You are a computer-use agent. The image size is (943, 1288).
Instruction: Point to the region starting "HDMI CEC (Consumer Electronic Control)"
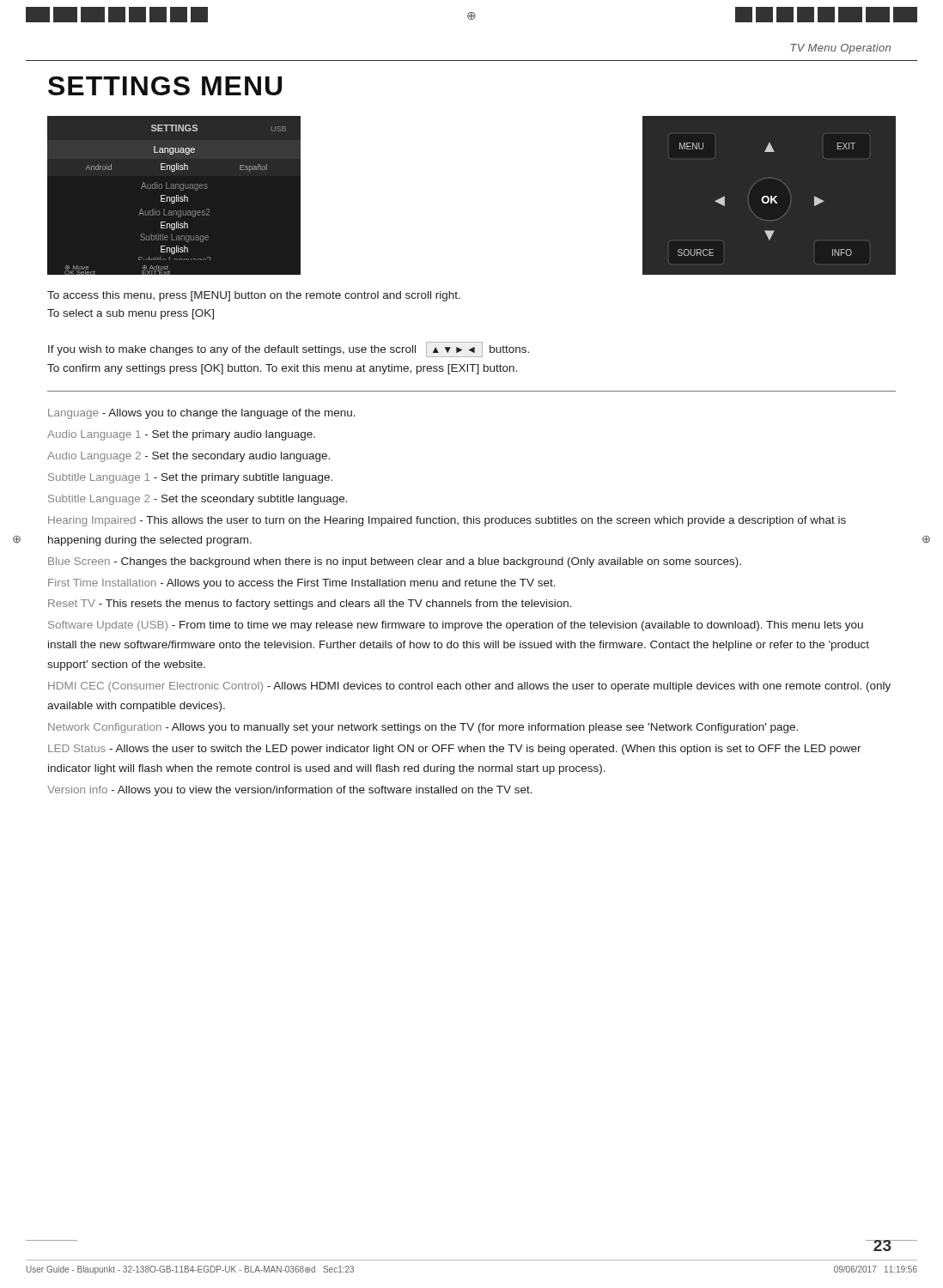tap(469, 696)
